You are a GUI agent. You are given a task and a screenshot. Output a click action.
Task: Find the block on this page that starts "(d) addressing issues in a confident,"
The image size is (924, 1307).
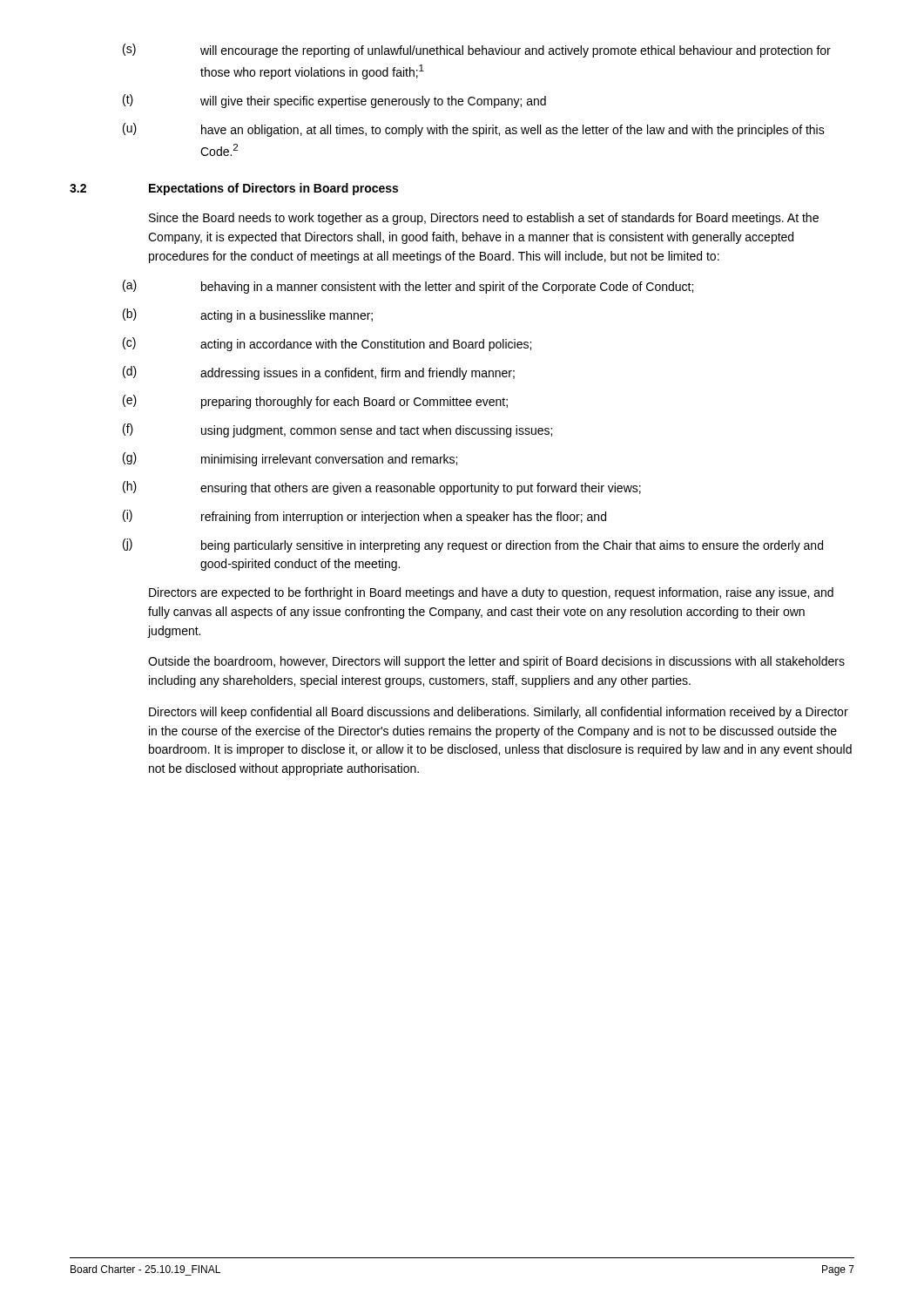pos(462,374)
